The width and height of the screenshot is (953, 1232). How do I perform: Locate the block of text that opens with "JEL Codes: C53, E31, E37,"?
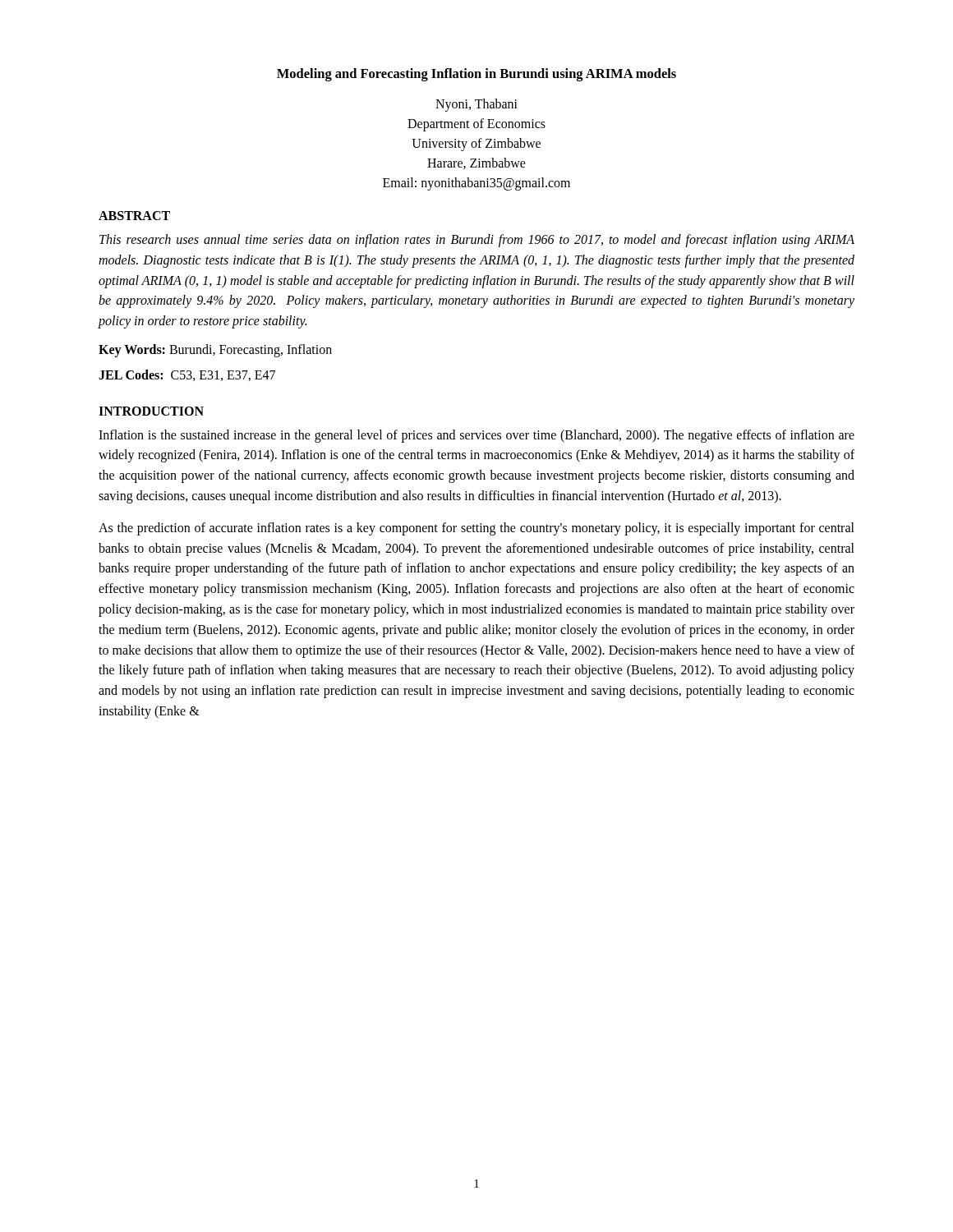pos(187,375)
